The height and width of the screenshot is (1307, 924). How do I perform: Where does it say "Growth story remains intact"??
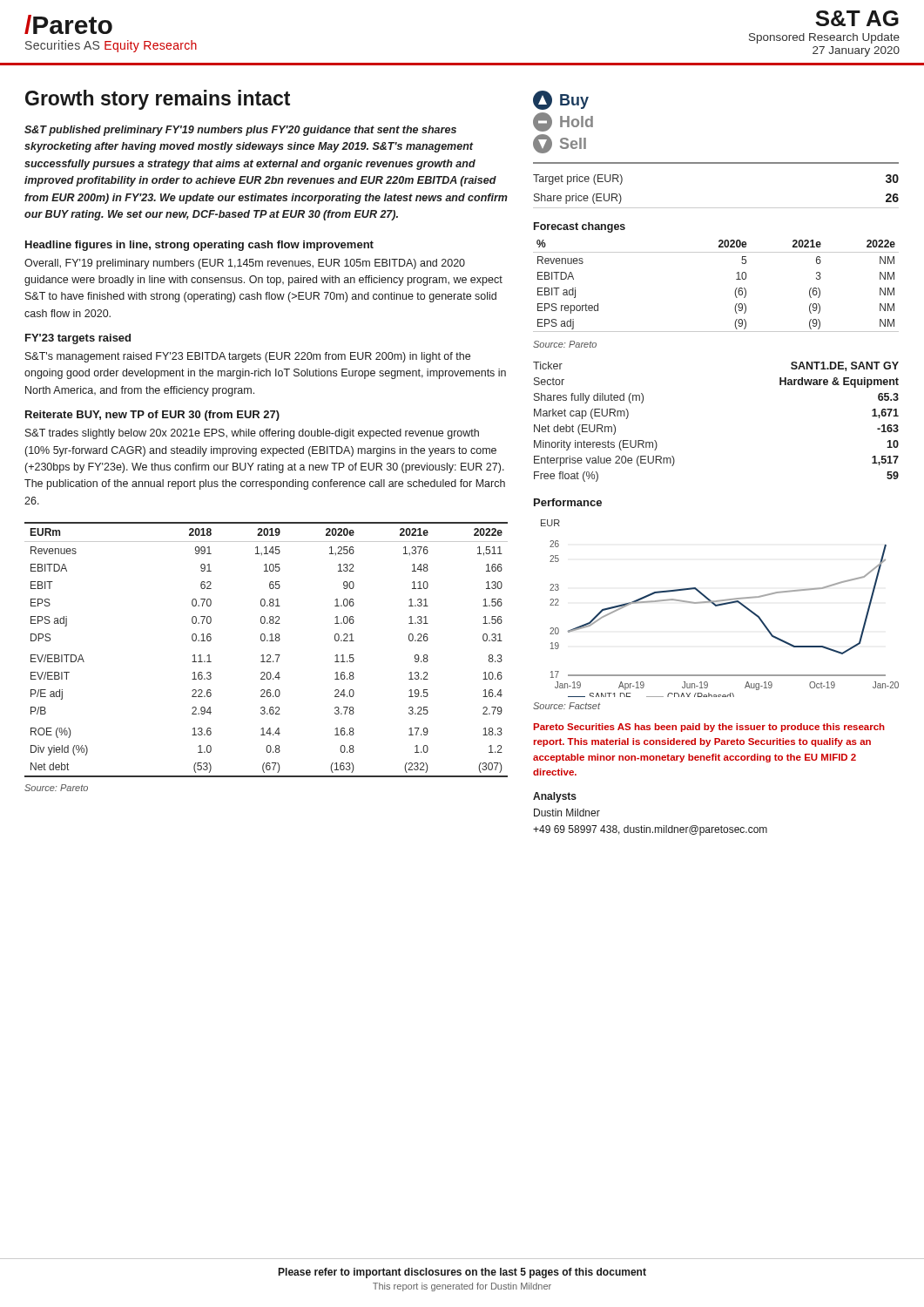157,98
